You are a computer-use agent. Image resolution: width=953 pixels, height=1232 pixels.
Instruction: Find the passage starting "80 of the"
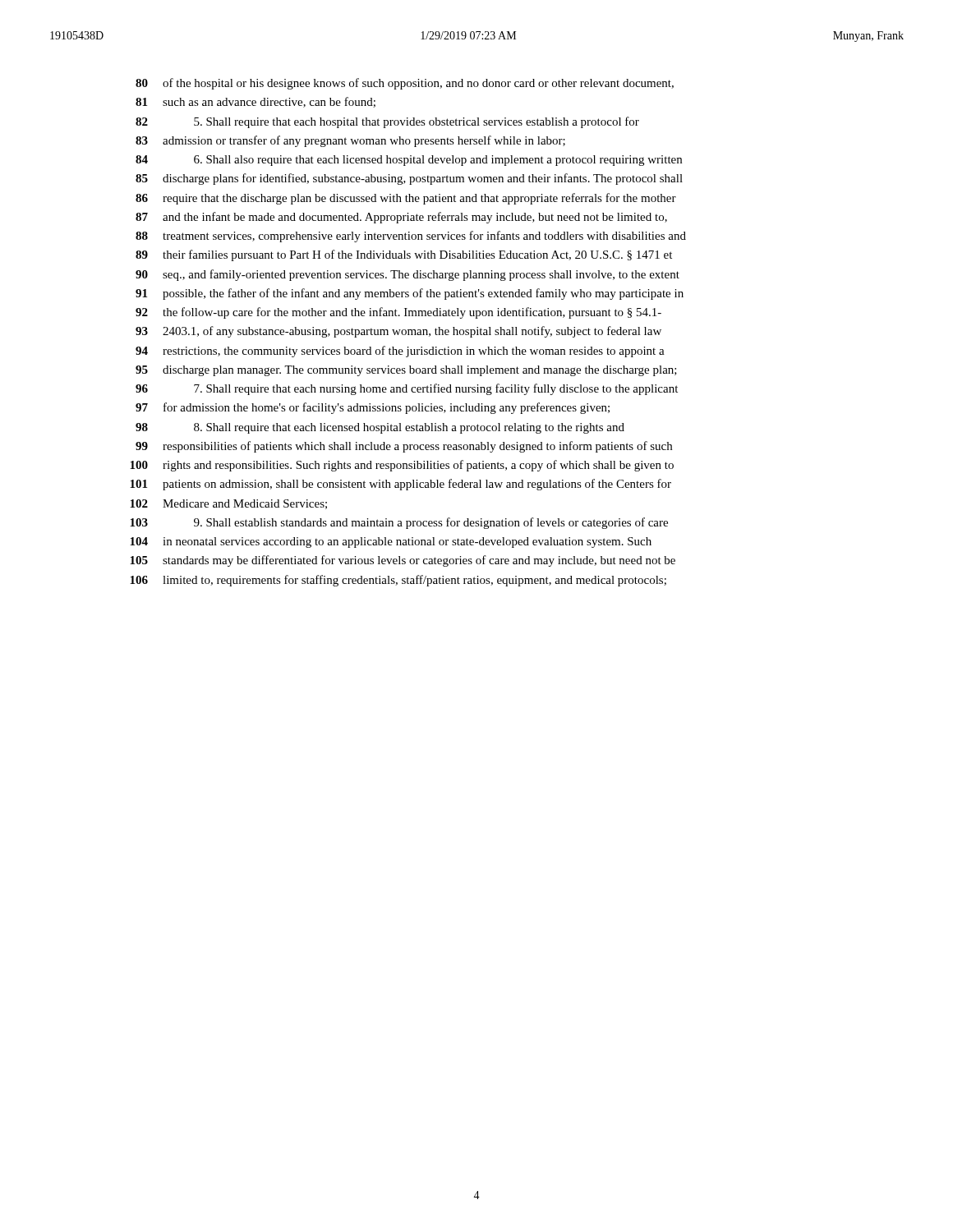(476, 93)
